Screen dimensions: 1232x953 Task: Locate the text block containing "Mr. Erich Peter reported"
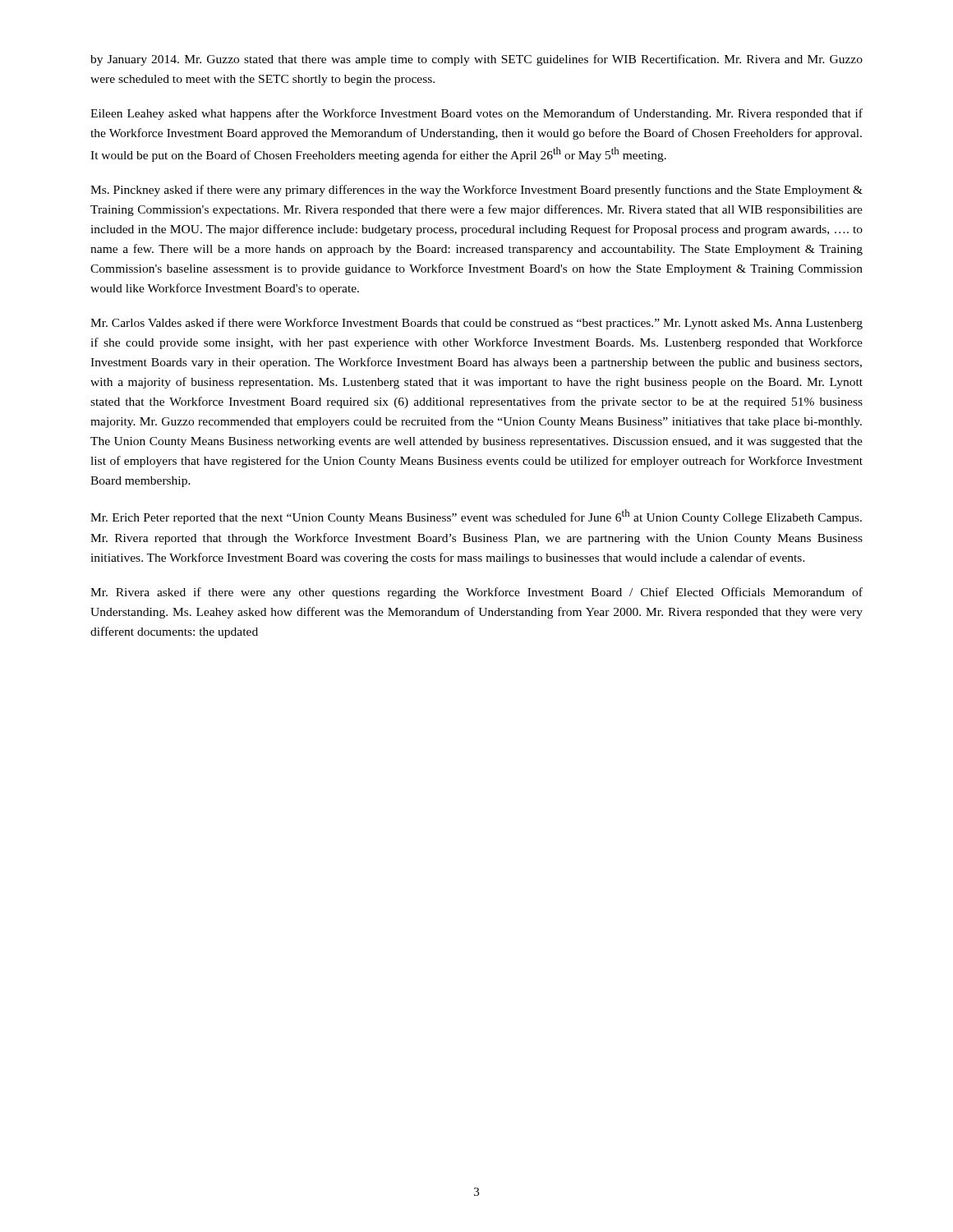click(x=476, y=536)
